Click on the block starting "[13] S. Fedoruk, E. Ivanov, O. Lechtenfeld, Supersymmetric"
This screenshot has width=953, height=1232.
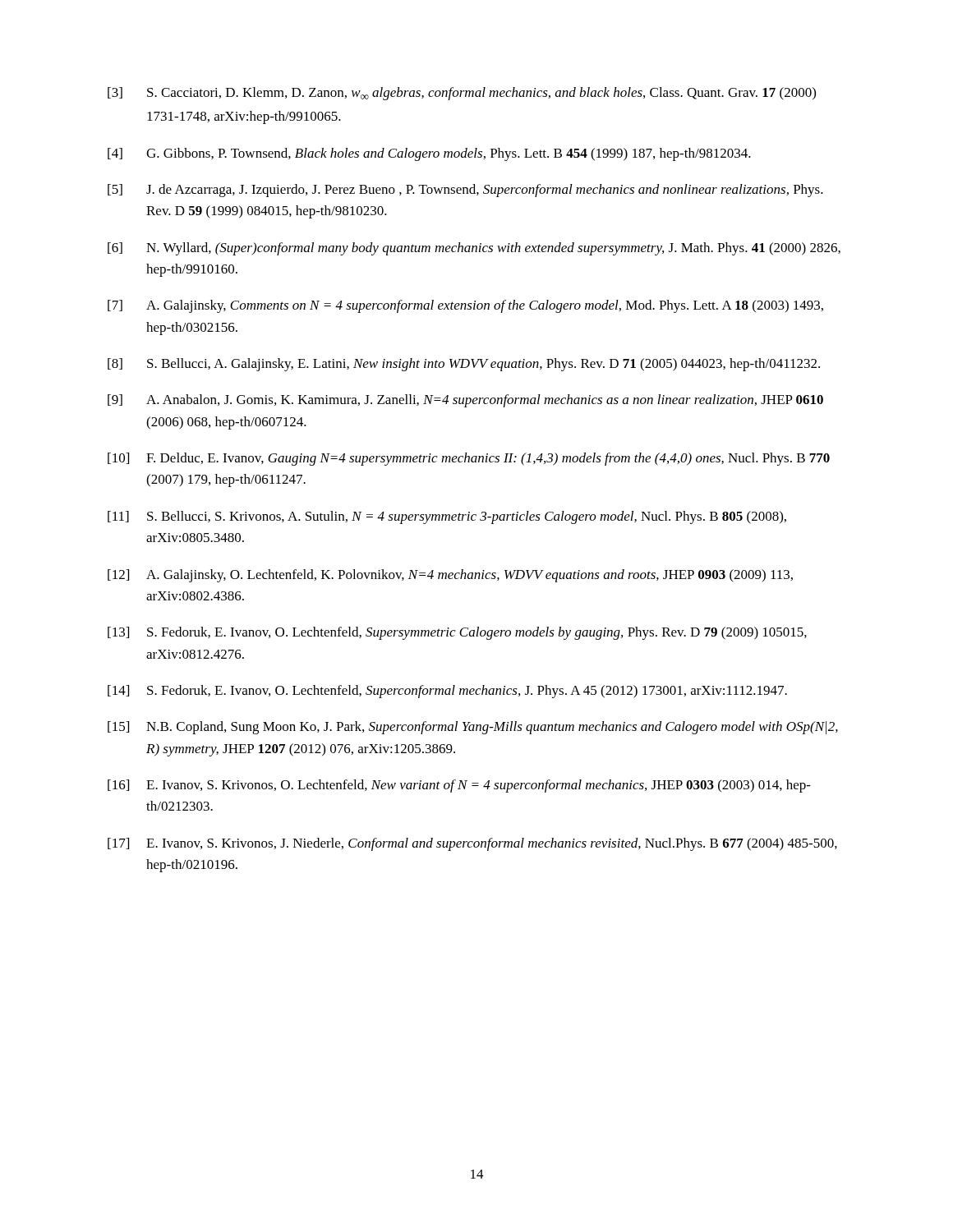click(x=476, y=644)
